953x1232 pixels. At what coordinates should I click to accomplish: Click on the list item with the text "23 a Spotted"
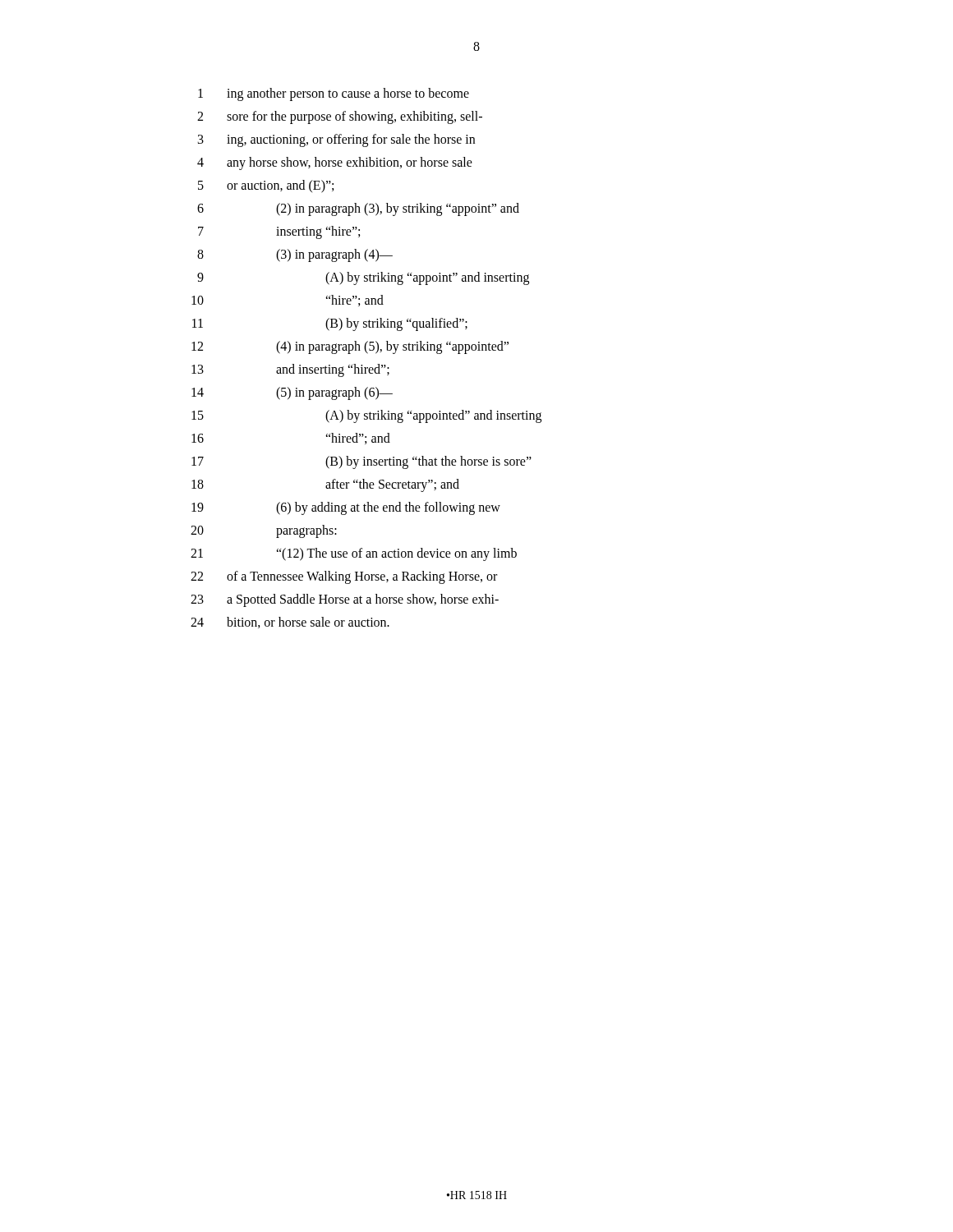509,600
